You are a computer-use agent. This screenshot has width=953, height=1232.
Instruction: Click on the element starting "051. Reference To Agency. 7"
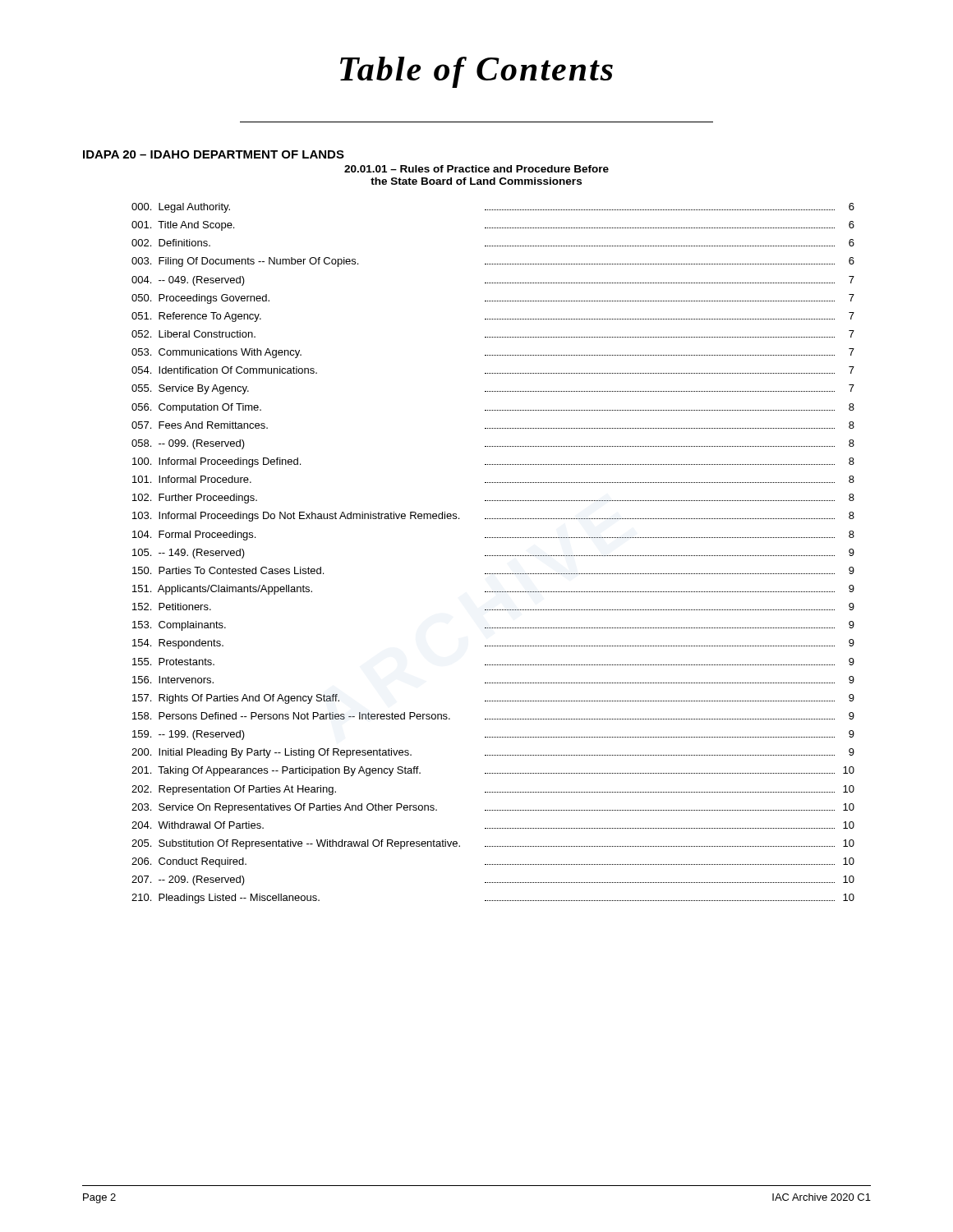493,316
